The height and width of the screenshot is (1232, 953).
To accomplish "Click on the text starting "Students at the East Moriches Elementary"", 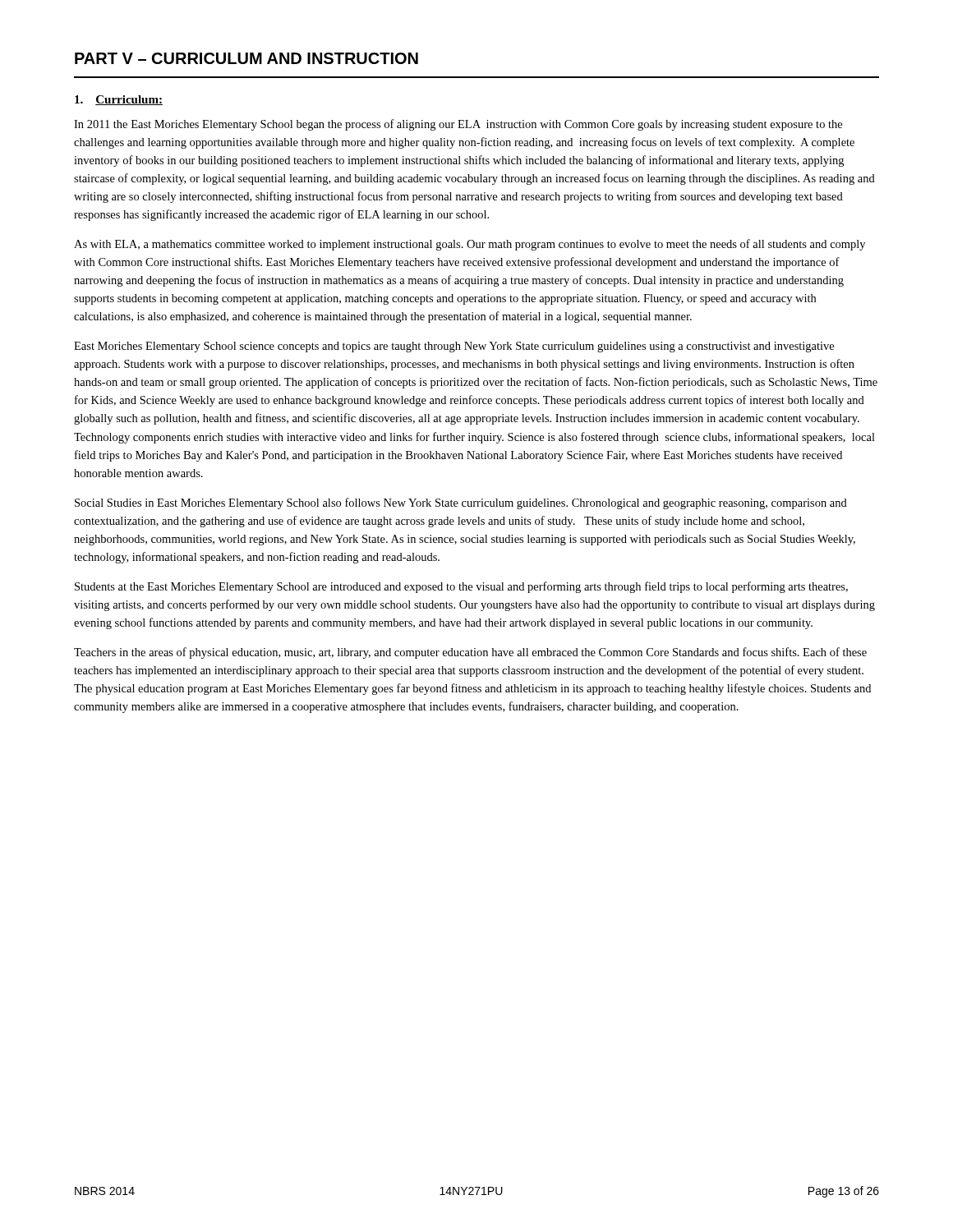I will pyautogui.click(x=474, y=604).
